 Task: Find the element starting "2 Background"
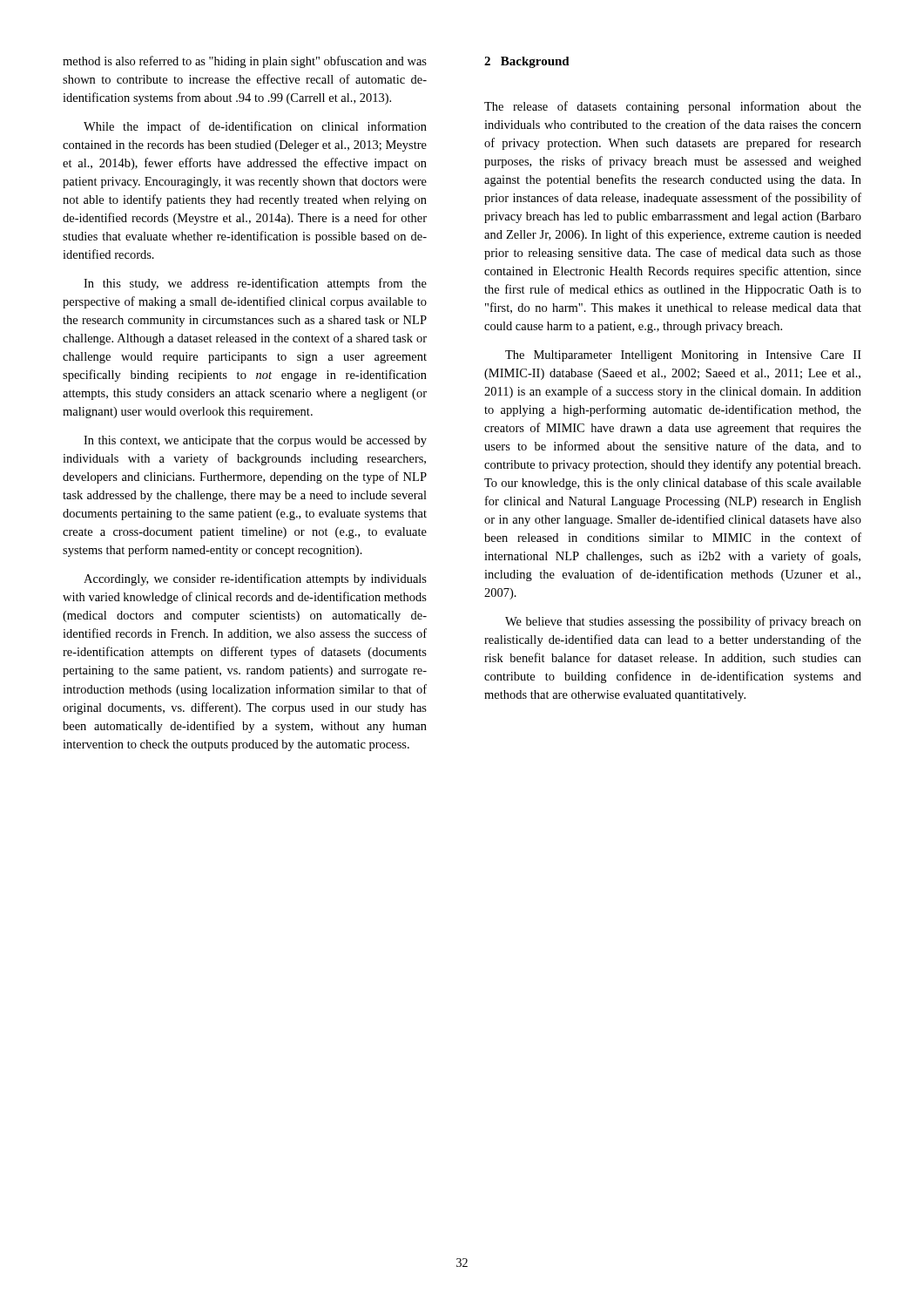click(527, 61)
